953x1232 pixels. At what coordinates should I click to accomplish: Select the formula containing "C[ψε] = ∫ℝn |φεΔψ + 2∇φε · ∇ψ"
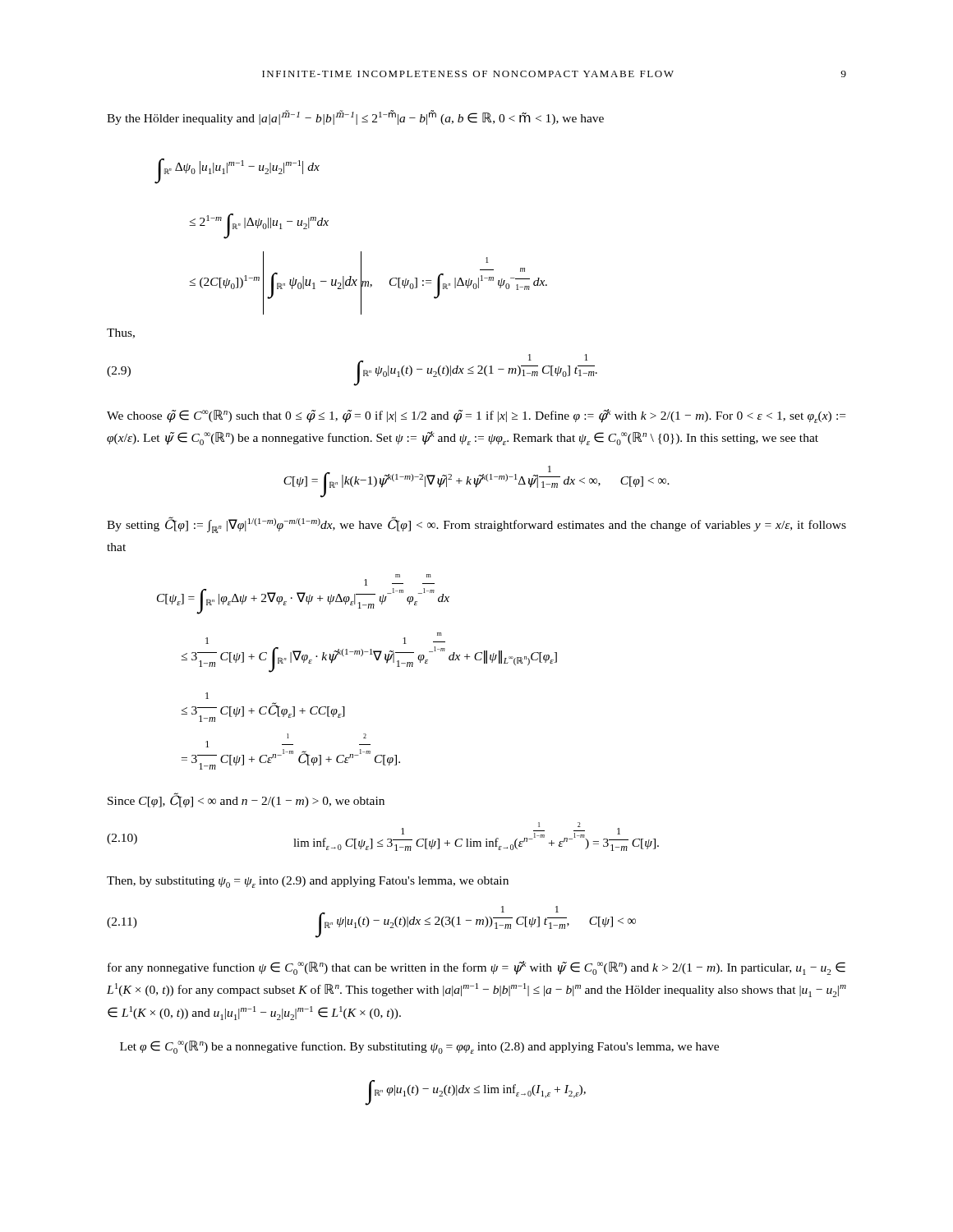(x=501, y=673)
